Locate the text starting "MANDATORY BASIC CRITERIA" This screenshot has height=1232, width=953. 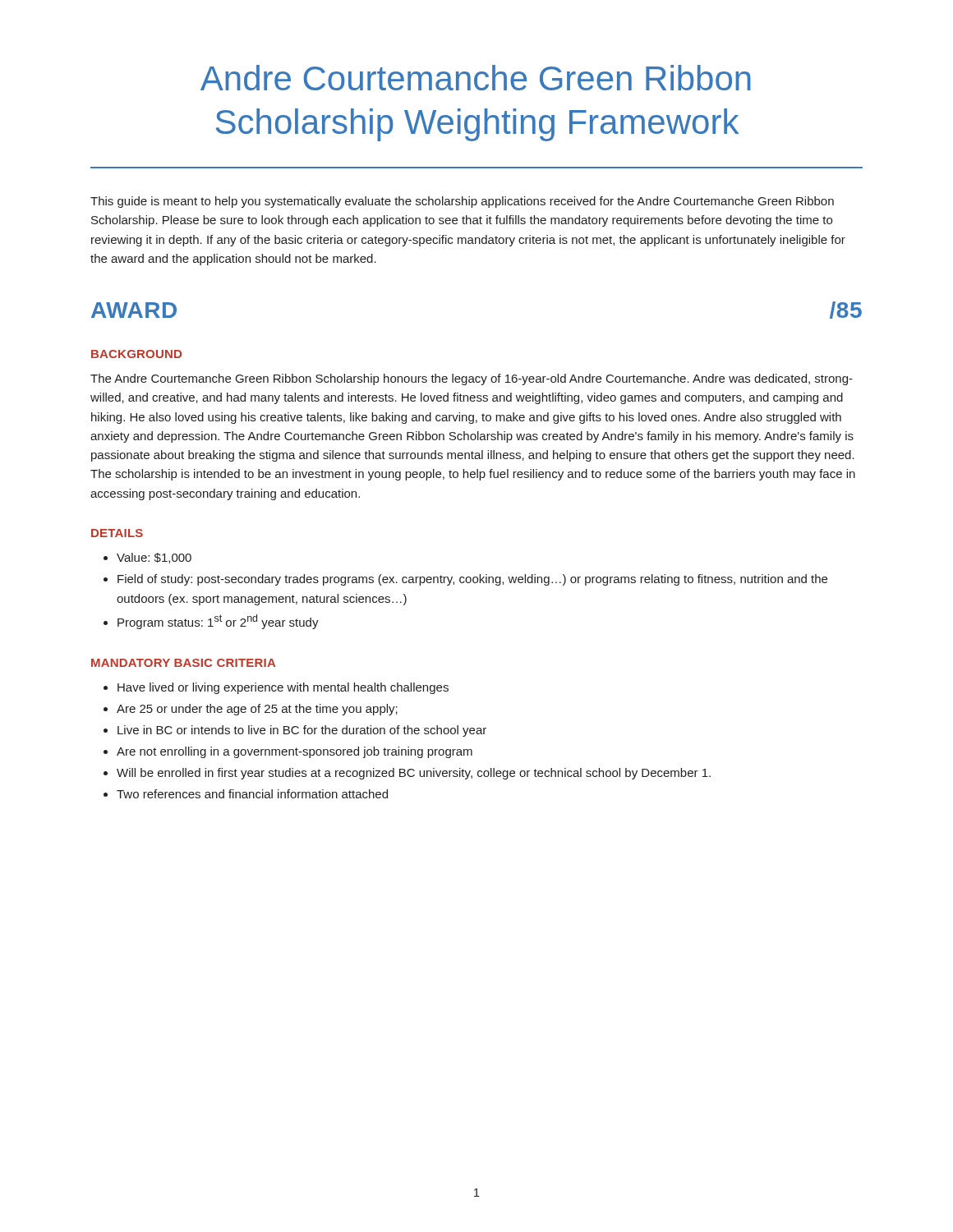pyautogui.click(x=183, y=662)
